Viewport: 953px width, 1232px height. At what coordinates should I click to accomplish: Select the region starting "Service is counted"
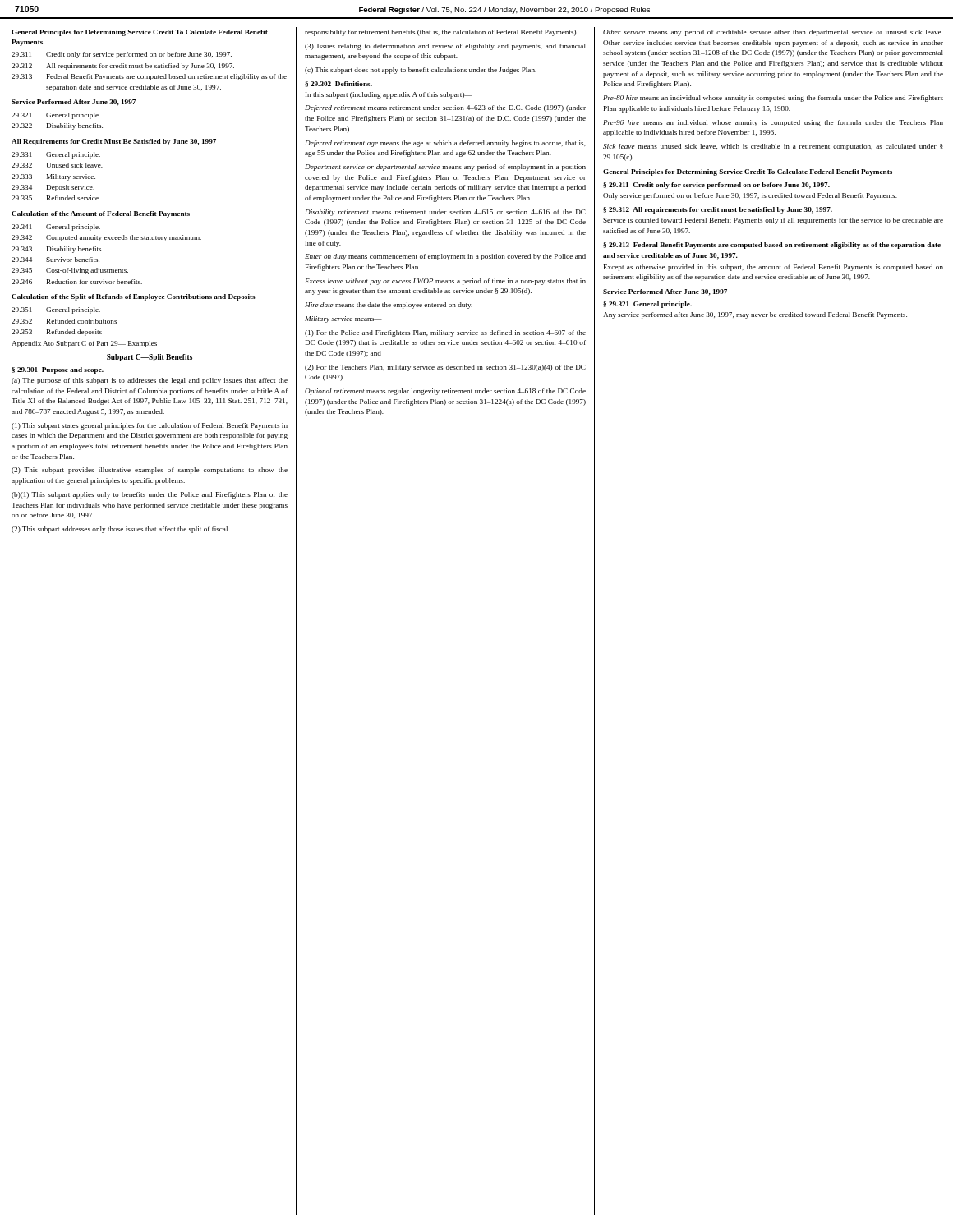(773, 225)
